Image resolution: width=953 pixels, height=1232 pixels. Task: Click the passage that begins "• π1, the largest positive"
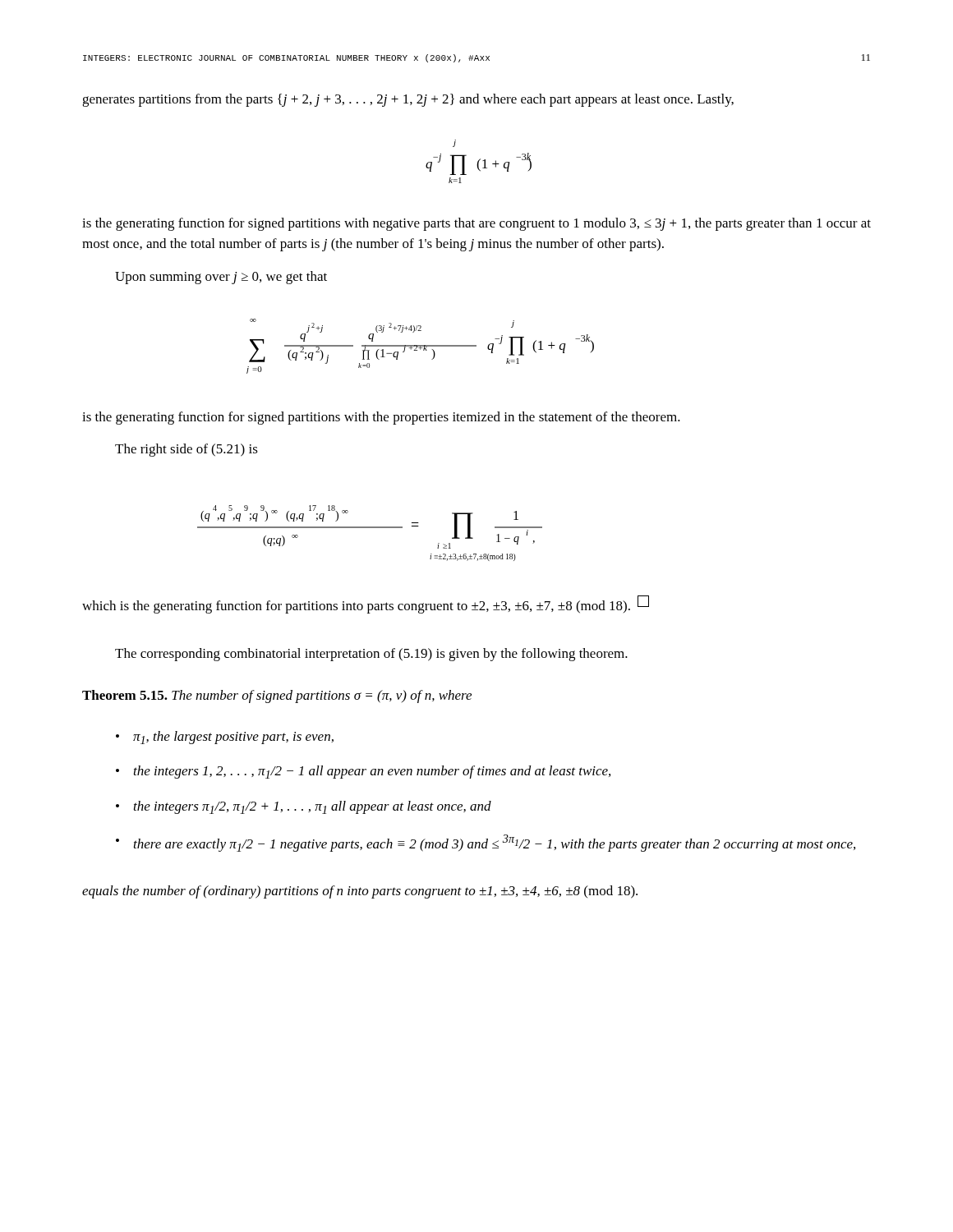[225, 737]
